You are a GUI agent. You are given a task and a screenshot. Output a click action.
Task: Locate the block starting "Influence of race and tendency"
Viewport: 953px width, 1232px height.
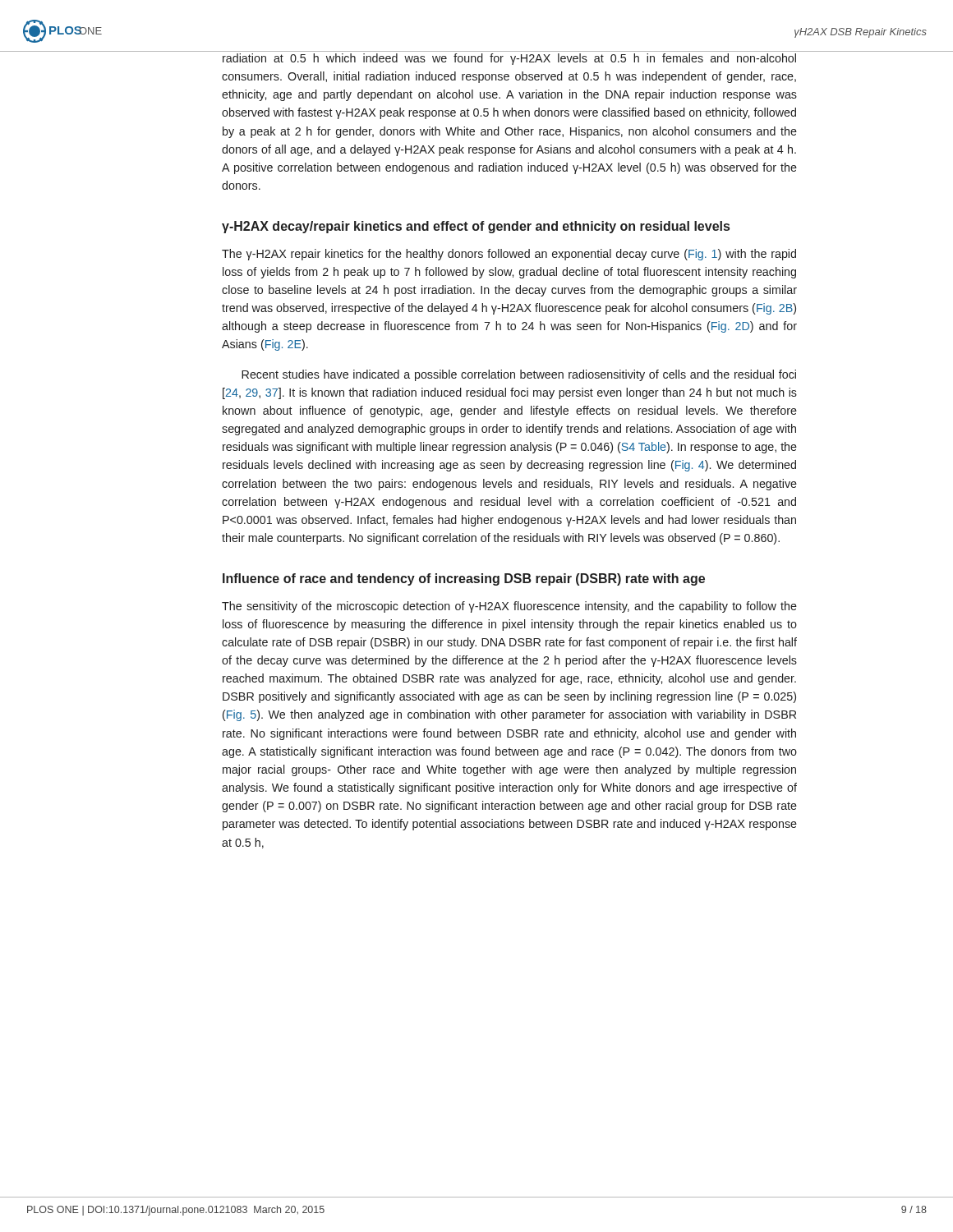tap(464, 579)
